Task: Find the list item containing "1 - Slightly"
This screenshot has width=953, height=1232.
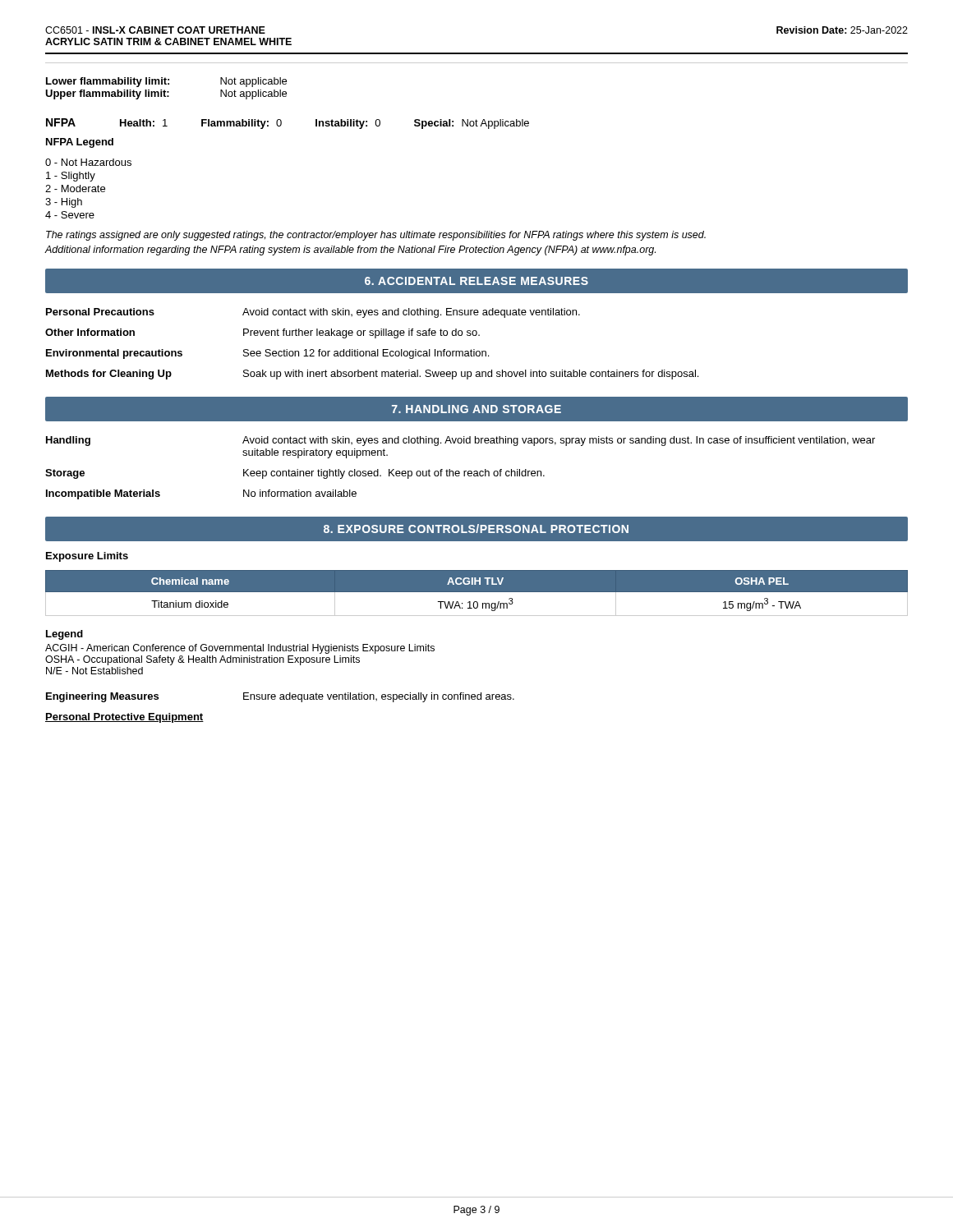Action: pyautogui.click(x=70, y=175)
